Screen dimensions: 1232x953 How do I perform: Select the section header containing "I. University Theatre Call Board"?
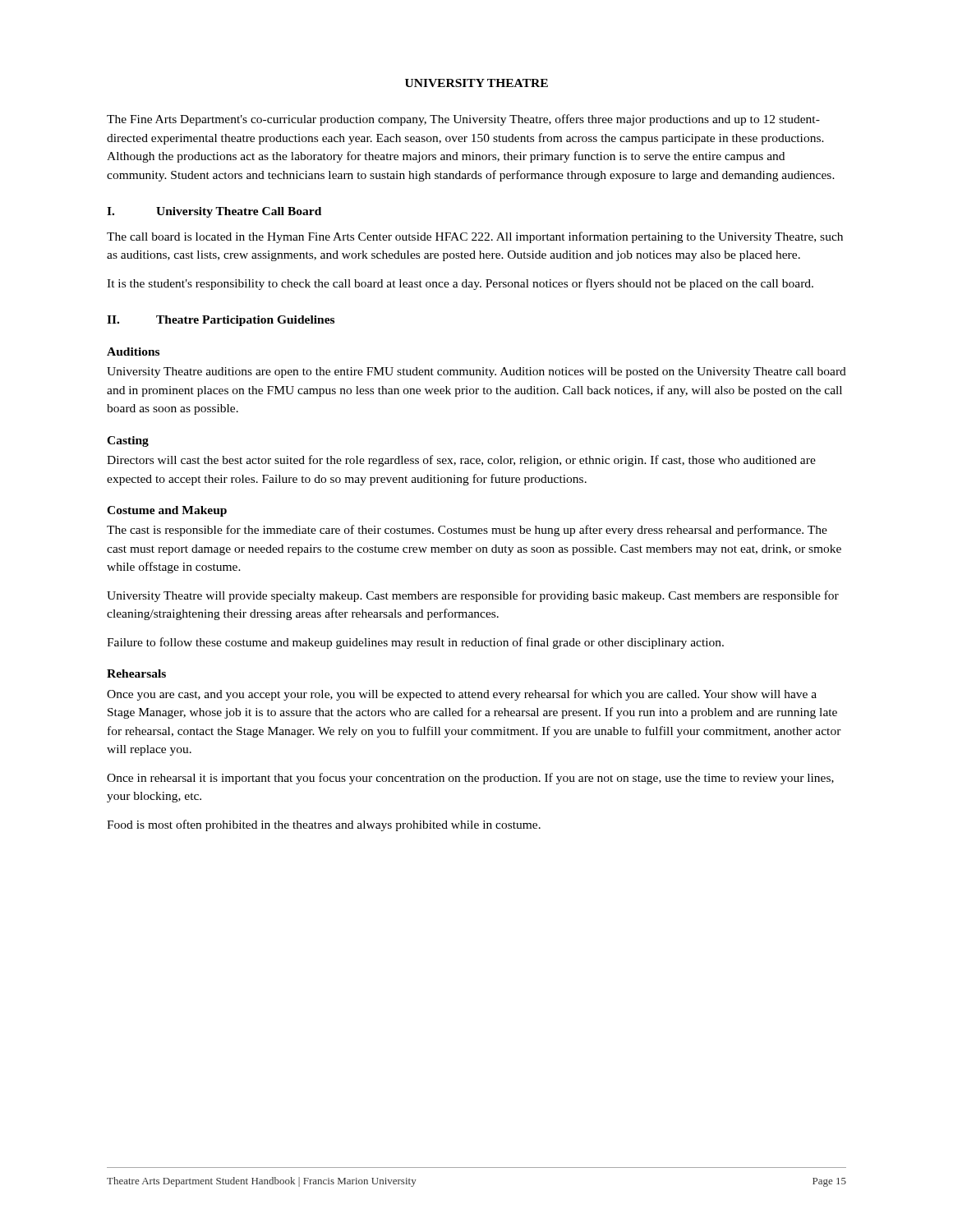tap(214, 212)
